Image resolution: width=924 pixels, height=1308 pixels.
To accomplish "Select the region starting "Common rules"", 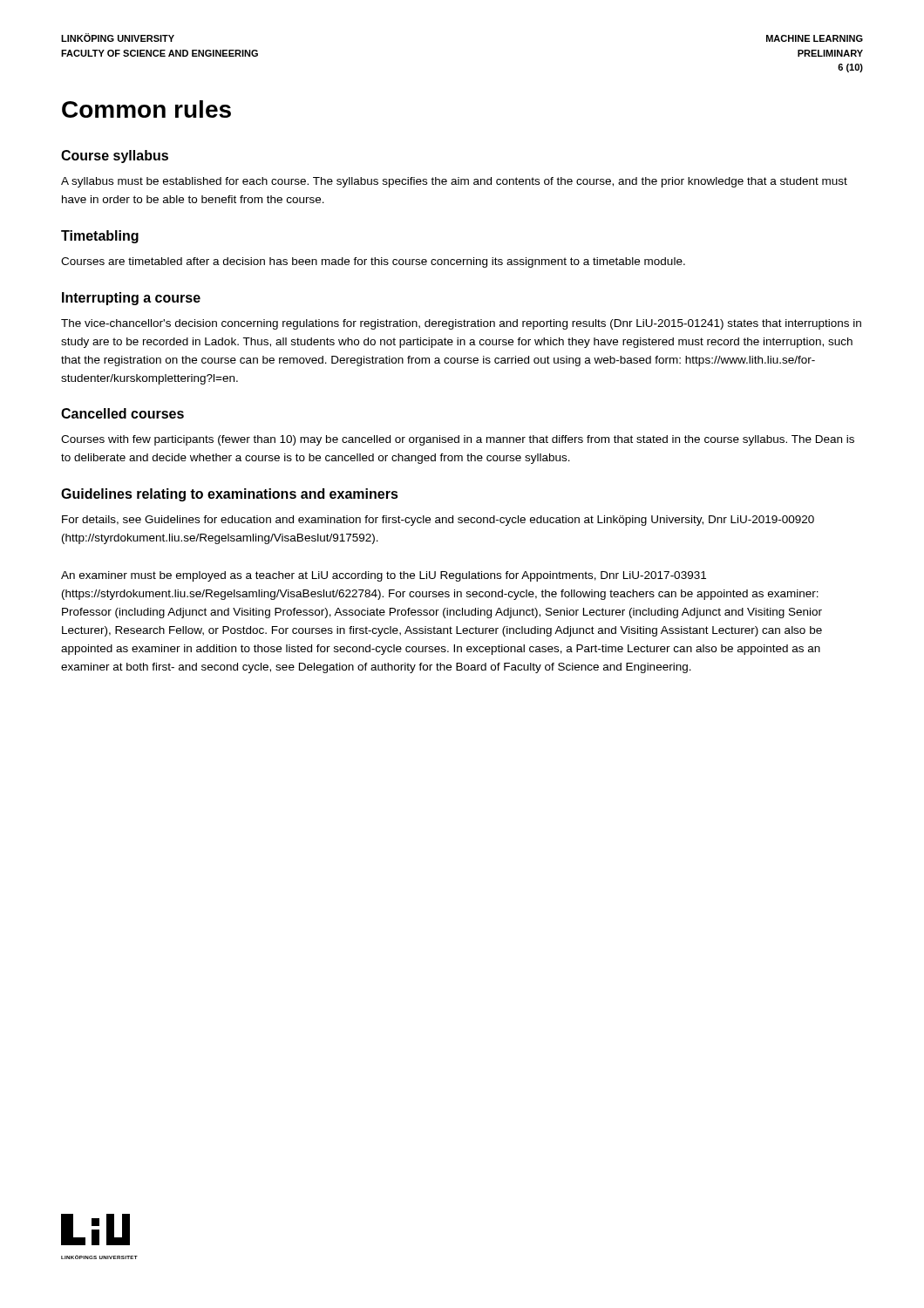I will [146, 109].
